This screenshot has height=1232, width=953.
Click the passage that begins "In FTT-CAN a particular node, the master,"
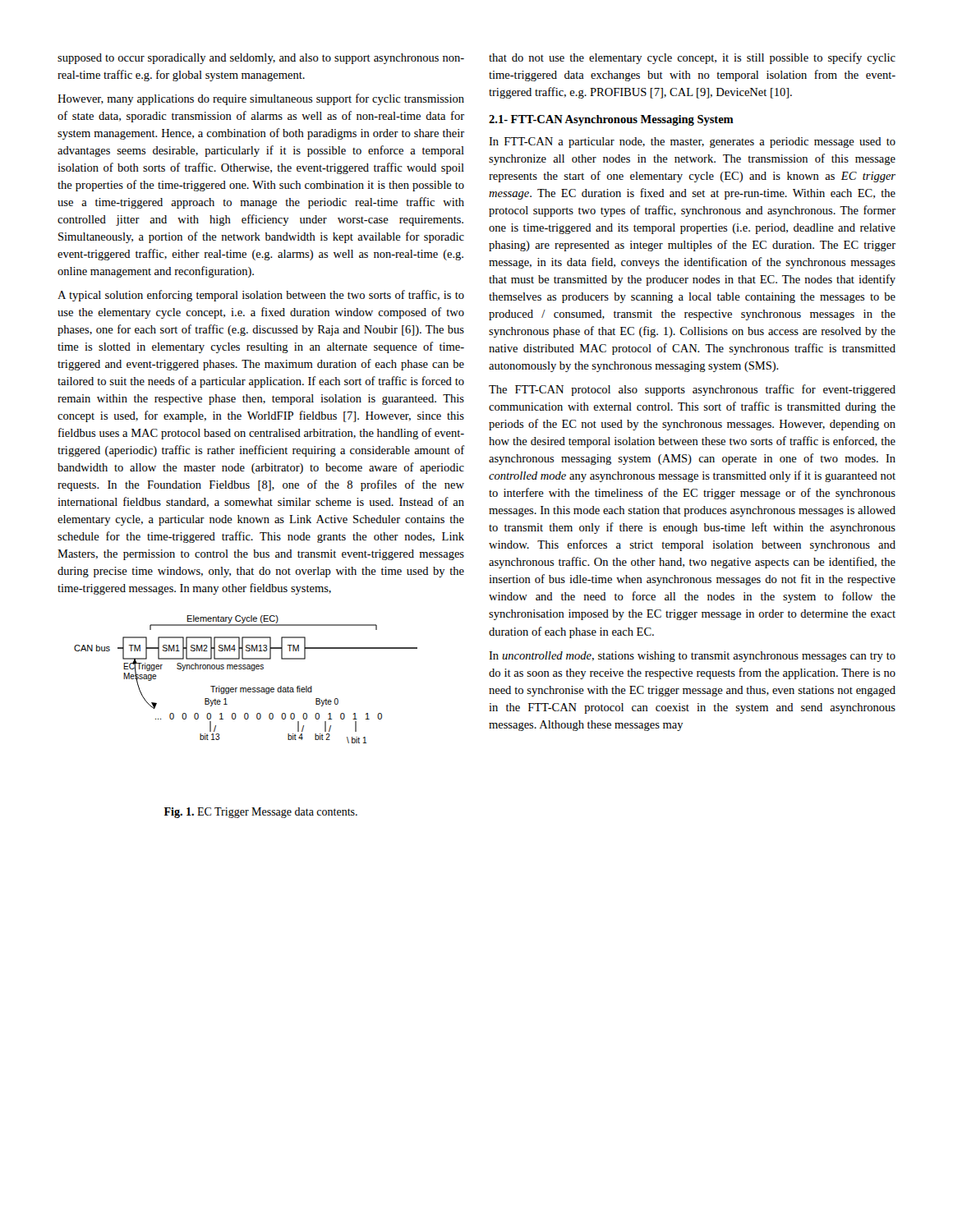pos(692,433)
